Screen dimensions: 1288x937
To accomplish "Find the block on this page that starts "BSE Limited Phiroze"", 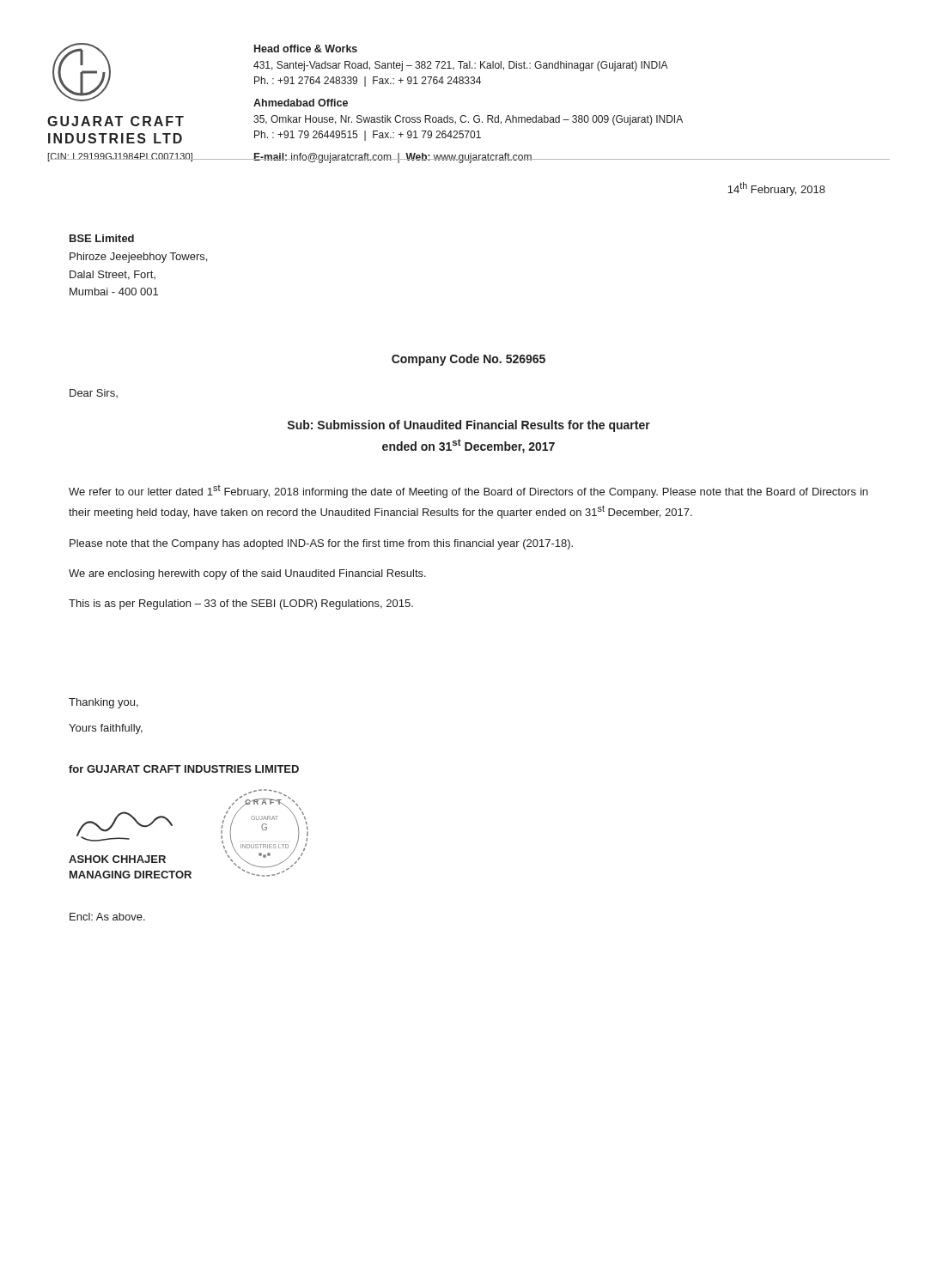I will click(x=138, y=265).
